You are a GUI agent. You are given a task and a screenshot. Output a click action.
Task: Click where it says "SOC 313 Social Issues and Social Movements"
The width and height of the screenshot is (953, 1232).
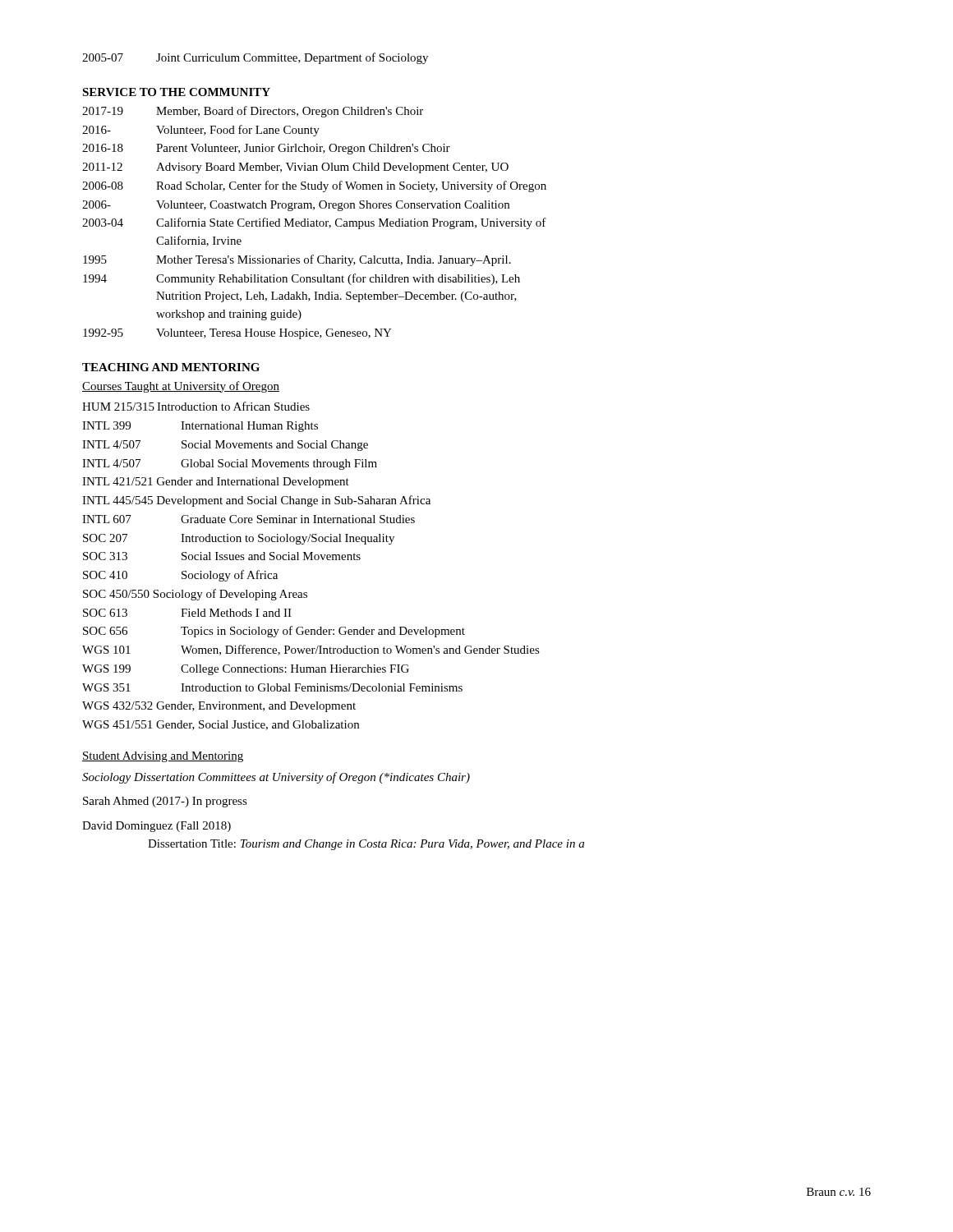tap(222, 556)
